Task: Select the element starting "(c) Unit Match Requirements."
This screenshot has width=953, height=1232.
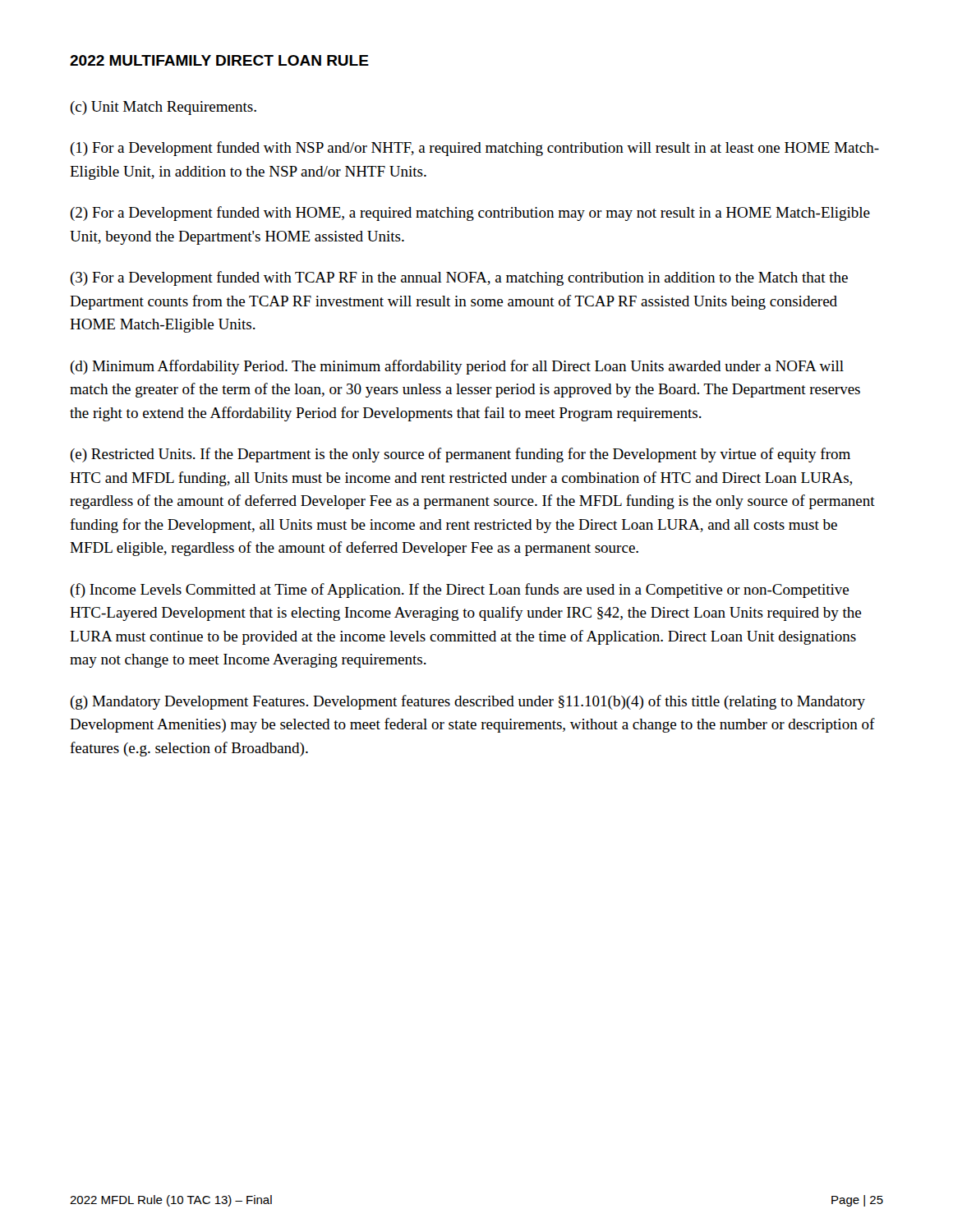Action: (x=163, y=106)
